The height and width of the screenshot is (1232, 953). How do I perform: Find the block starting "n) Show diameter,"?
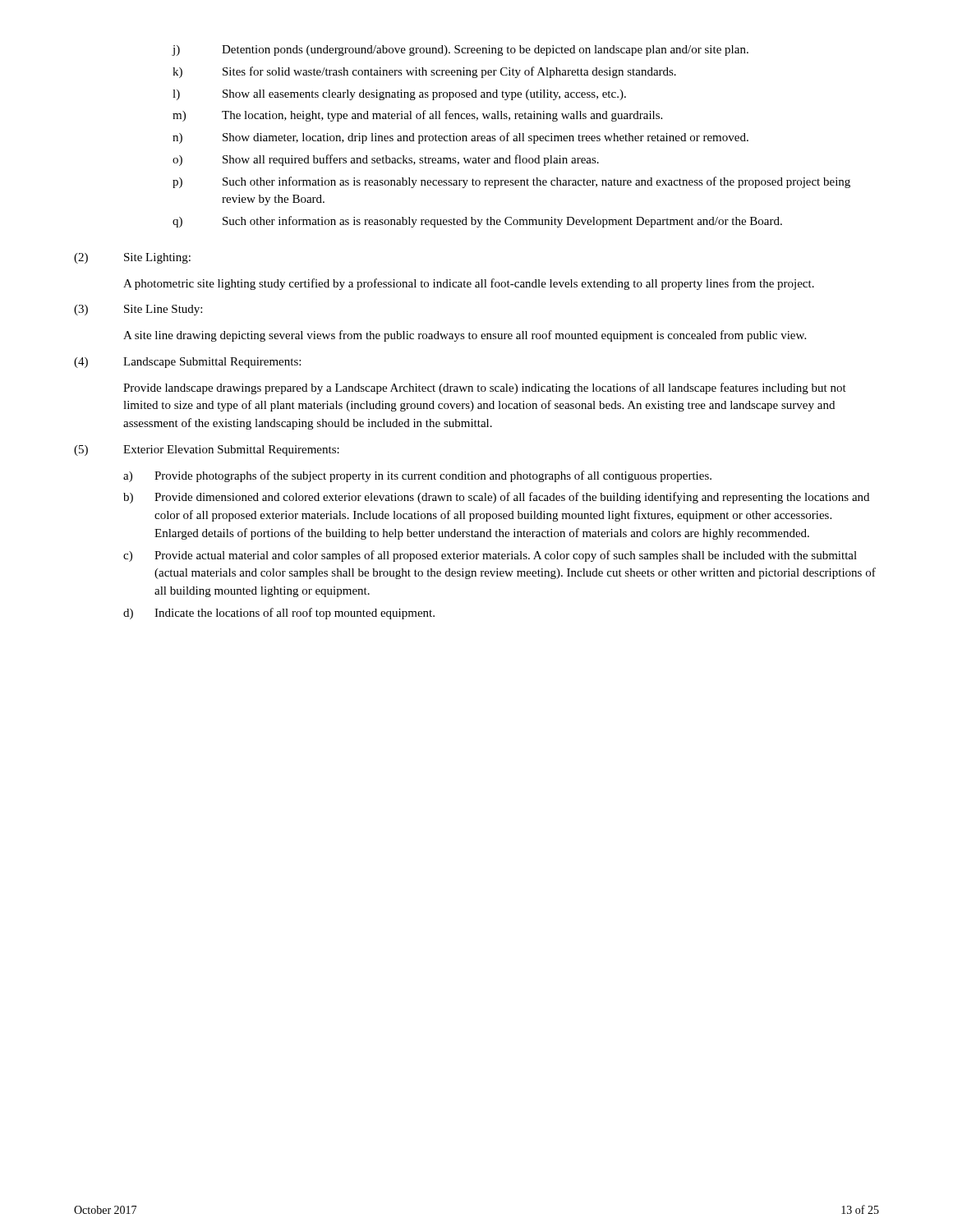coord(476,138)
